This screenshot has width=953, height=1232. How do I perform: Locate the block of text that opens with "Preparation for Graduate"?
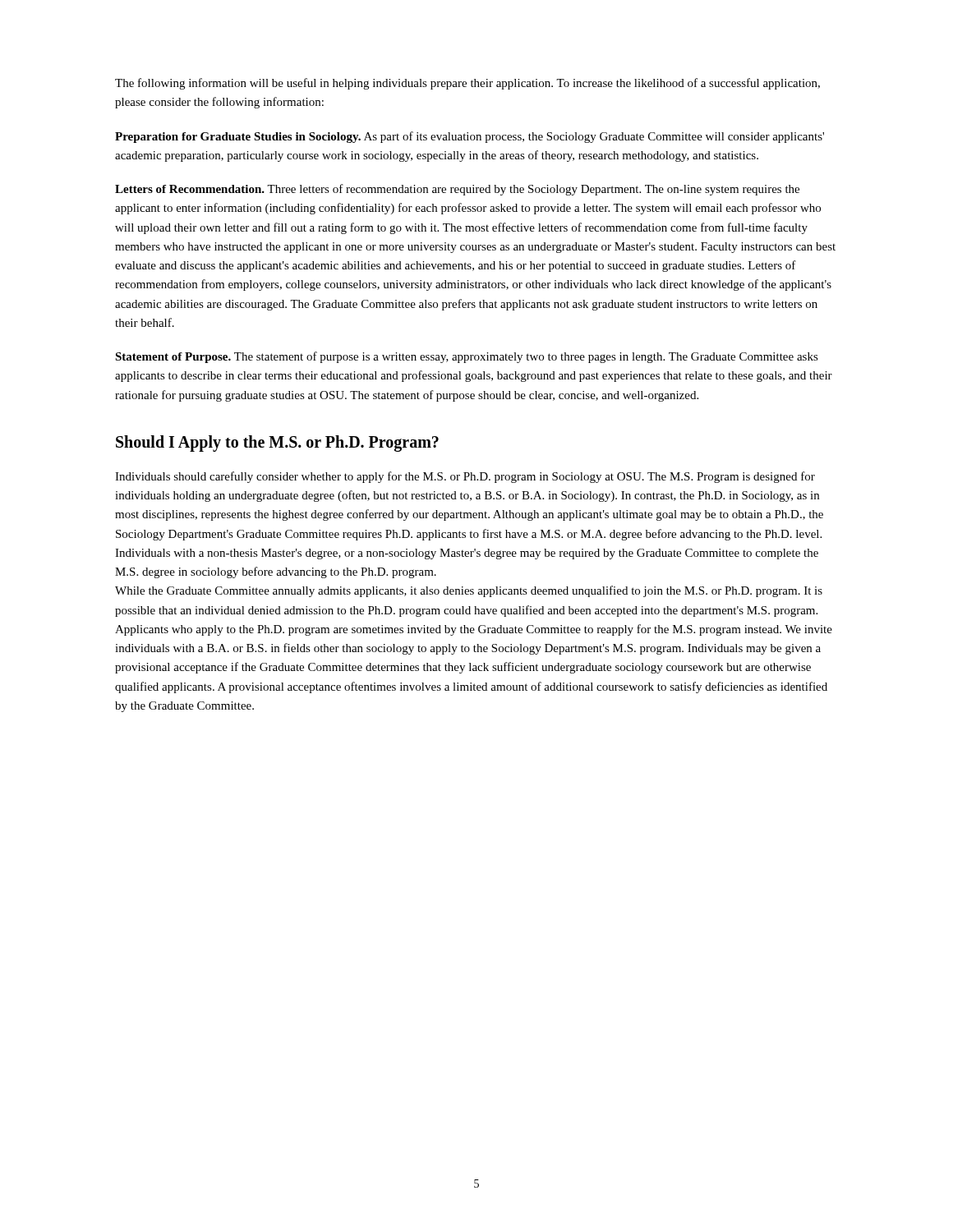[470, 145]
